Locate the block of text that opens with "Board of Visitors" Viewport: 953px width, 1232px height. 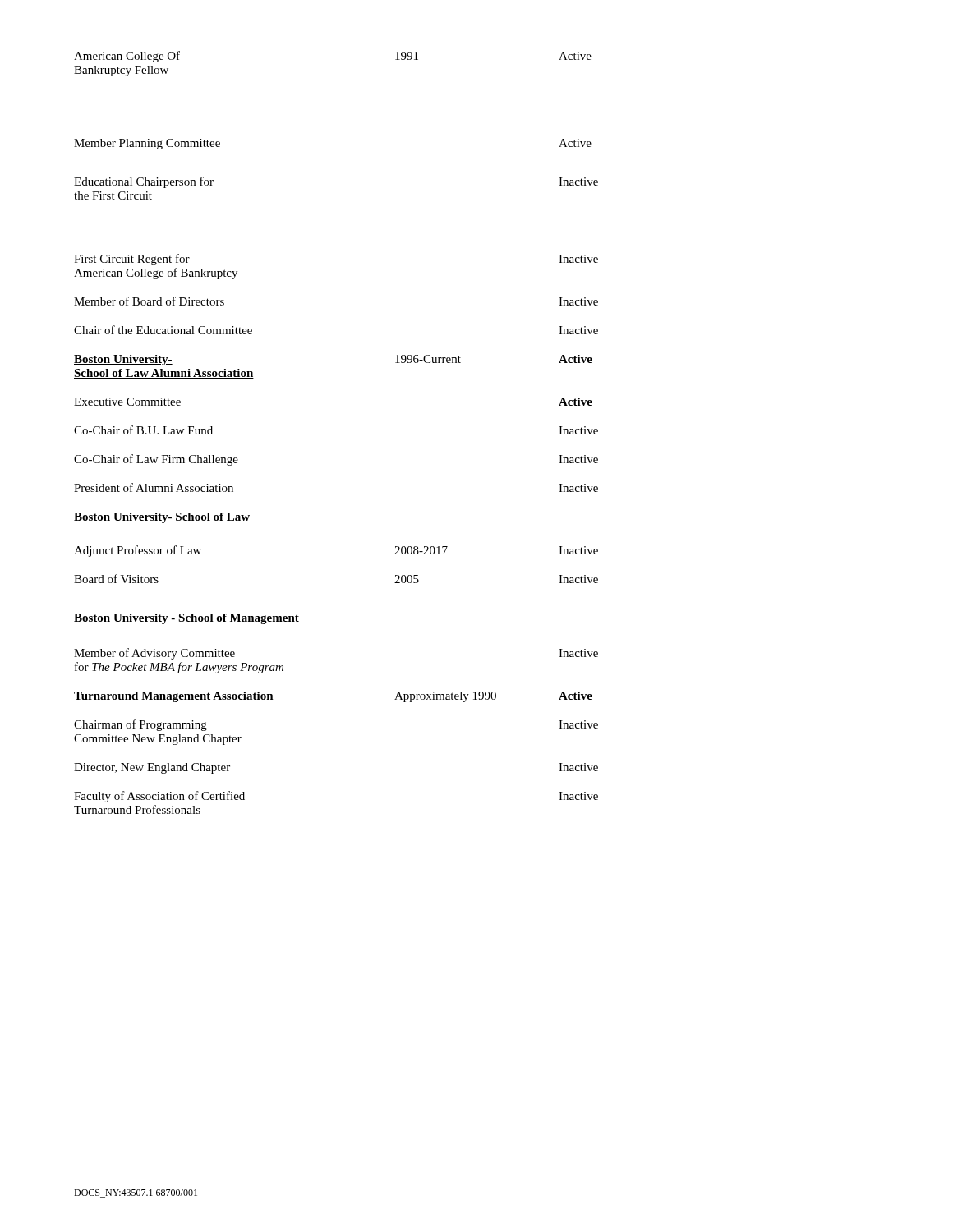click(x=115, y=579)
